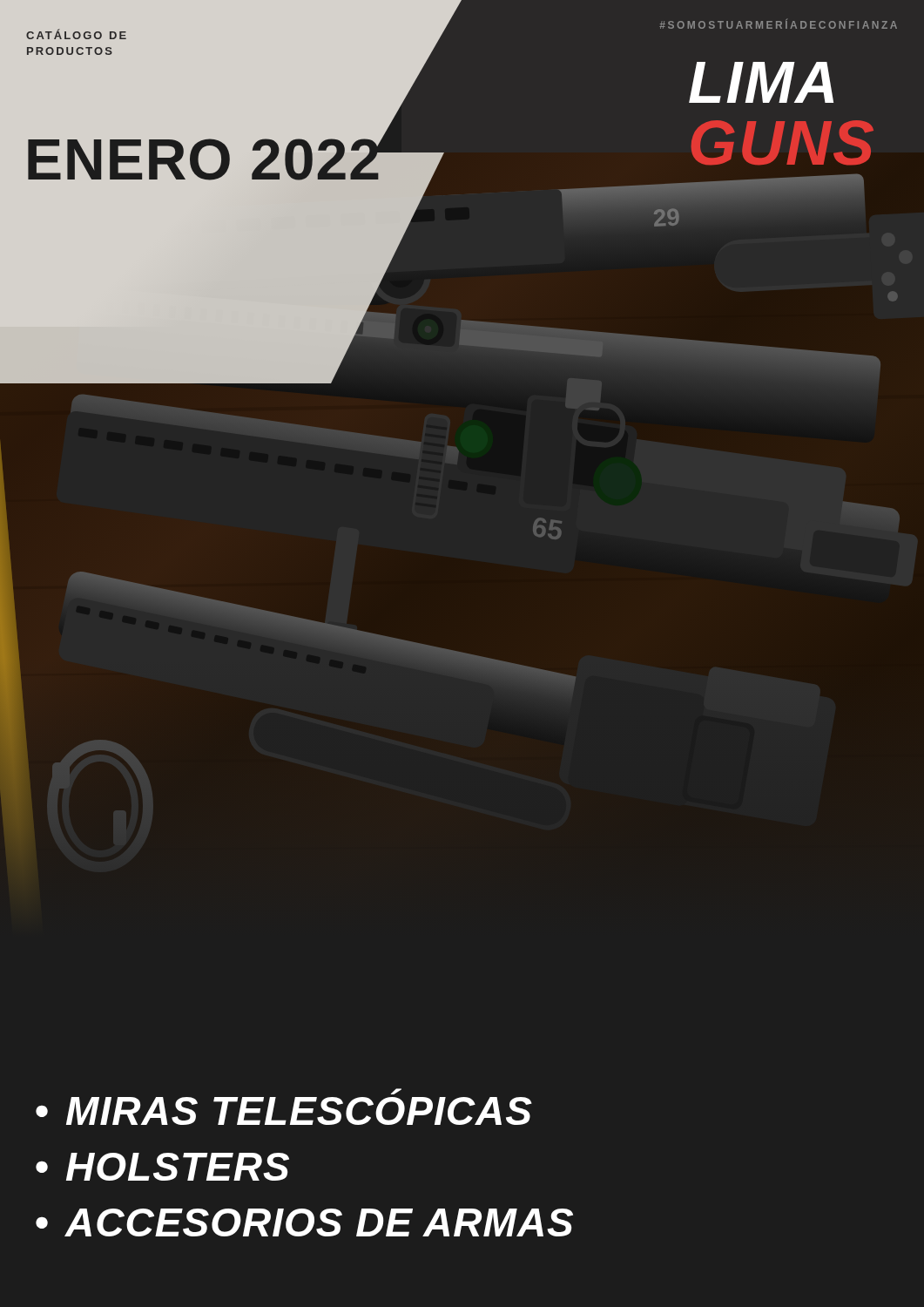924x1307 pixels.
Task: Find "MIRAS TELESCÓPICAS" on this page
Action: (299, 1111)
